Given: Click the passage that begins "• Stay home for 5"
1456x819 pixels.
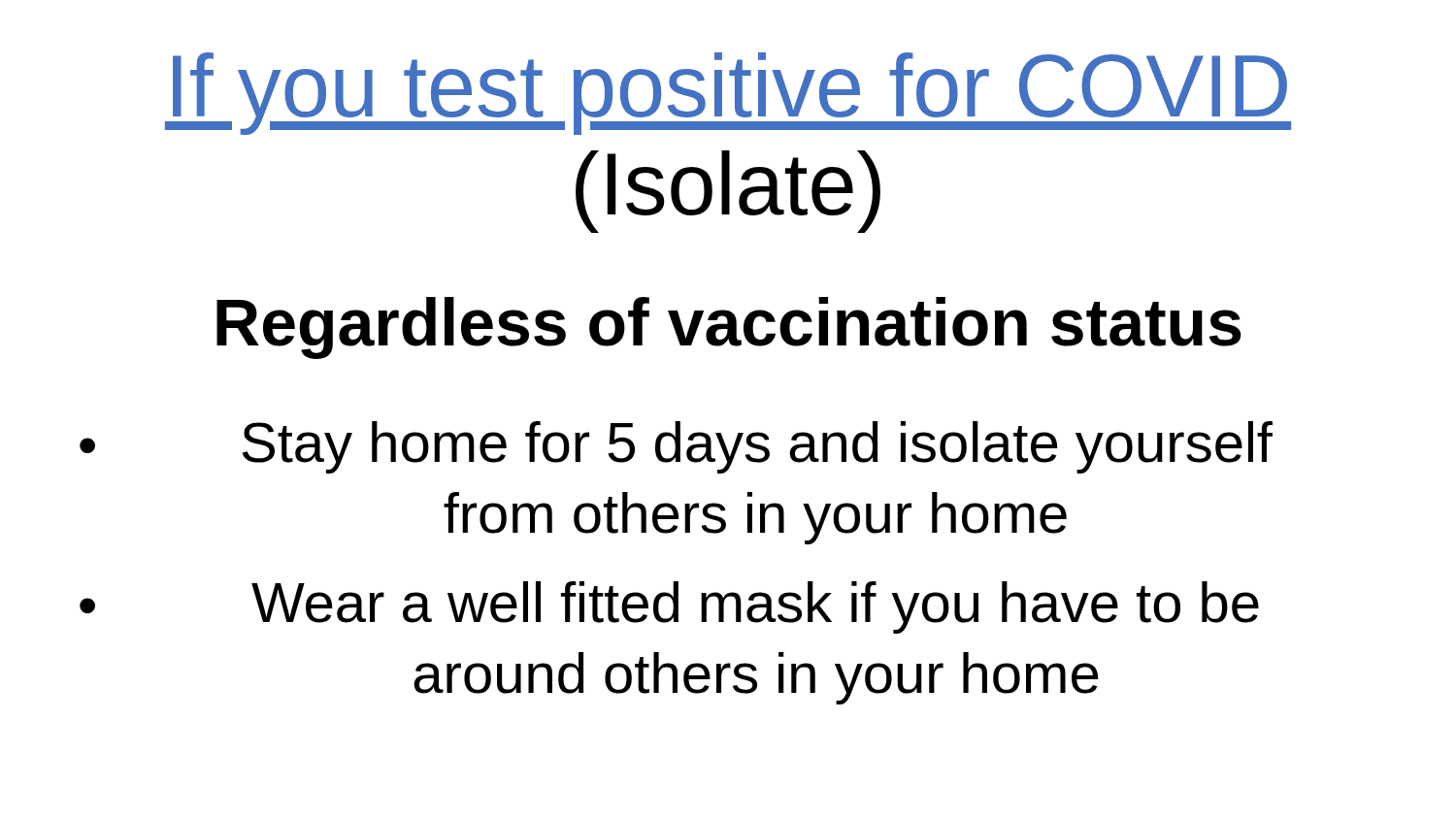Looking at the screenshot, I should (x=728, y=478).
